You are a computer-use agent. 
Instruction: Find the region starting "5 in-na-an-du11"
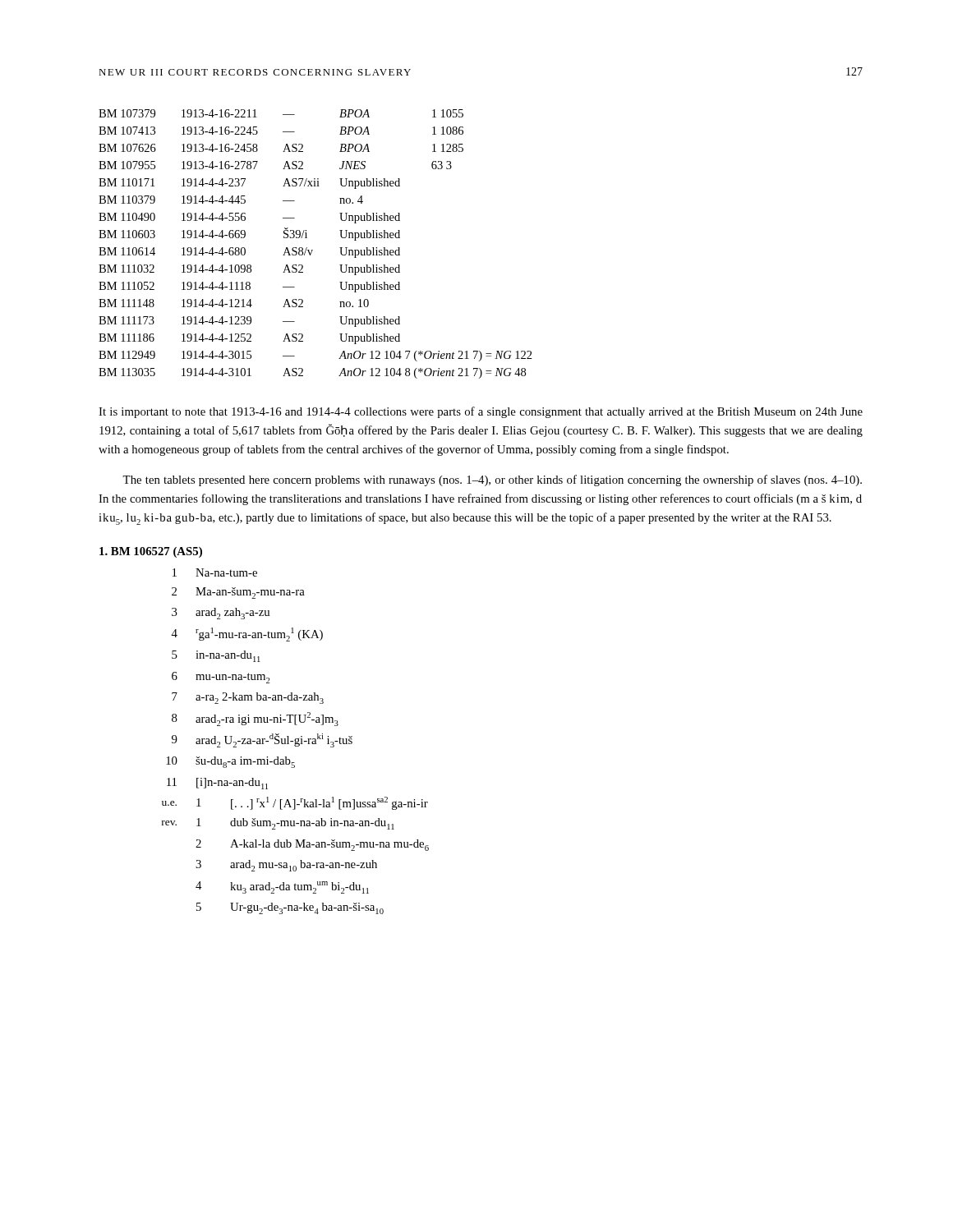pyautogui.click(x=204, y=656)
